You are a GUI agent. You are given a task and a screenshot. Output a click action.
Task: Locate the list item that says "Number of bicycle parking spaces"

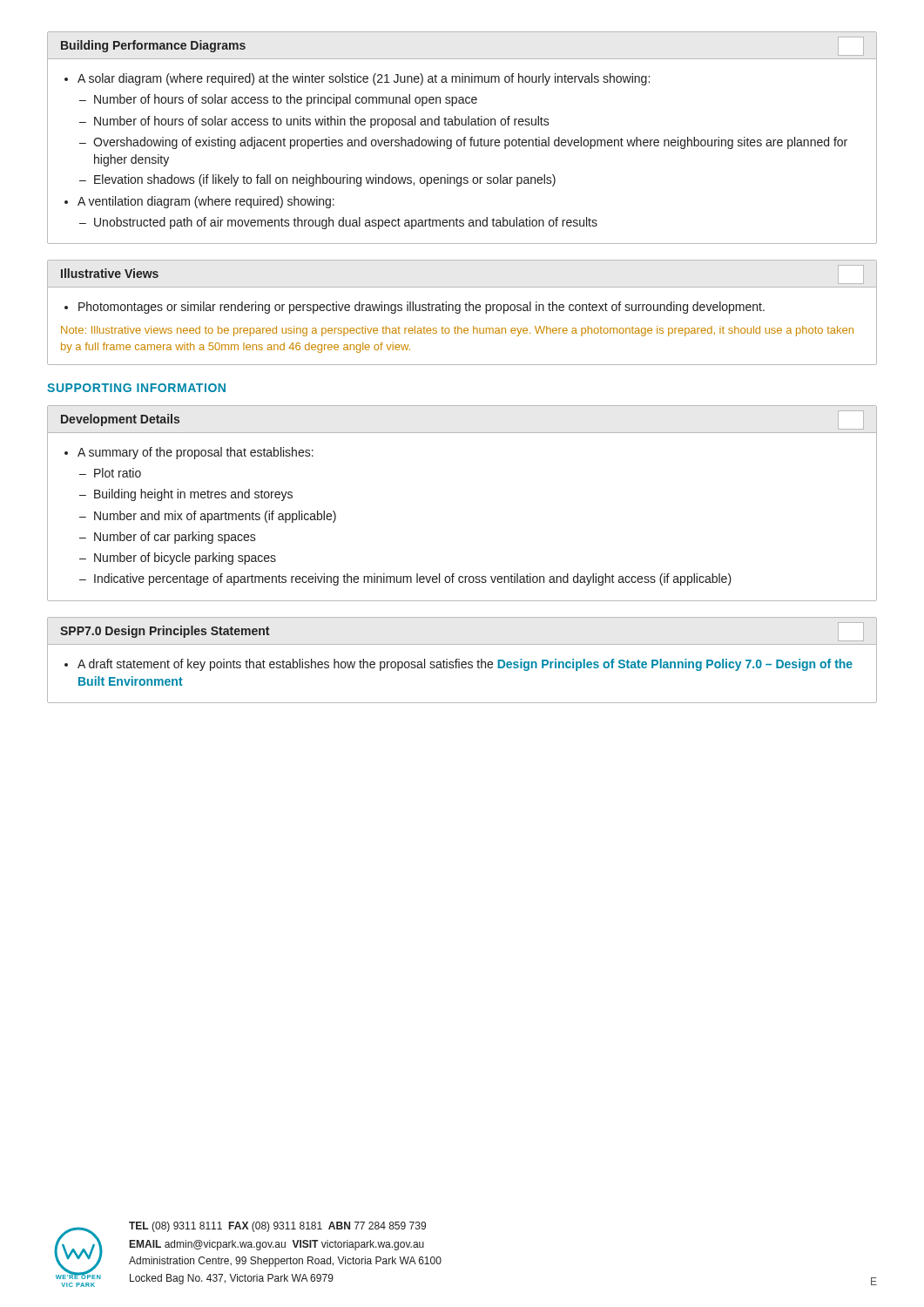(x=185, y=558)
